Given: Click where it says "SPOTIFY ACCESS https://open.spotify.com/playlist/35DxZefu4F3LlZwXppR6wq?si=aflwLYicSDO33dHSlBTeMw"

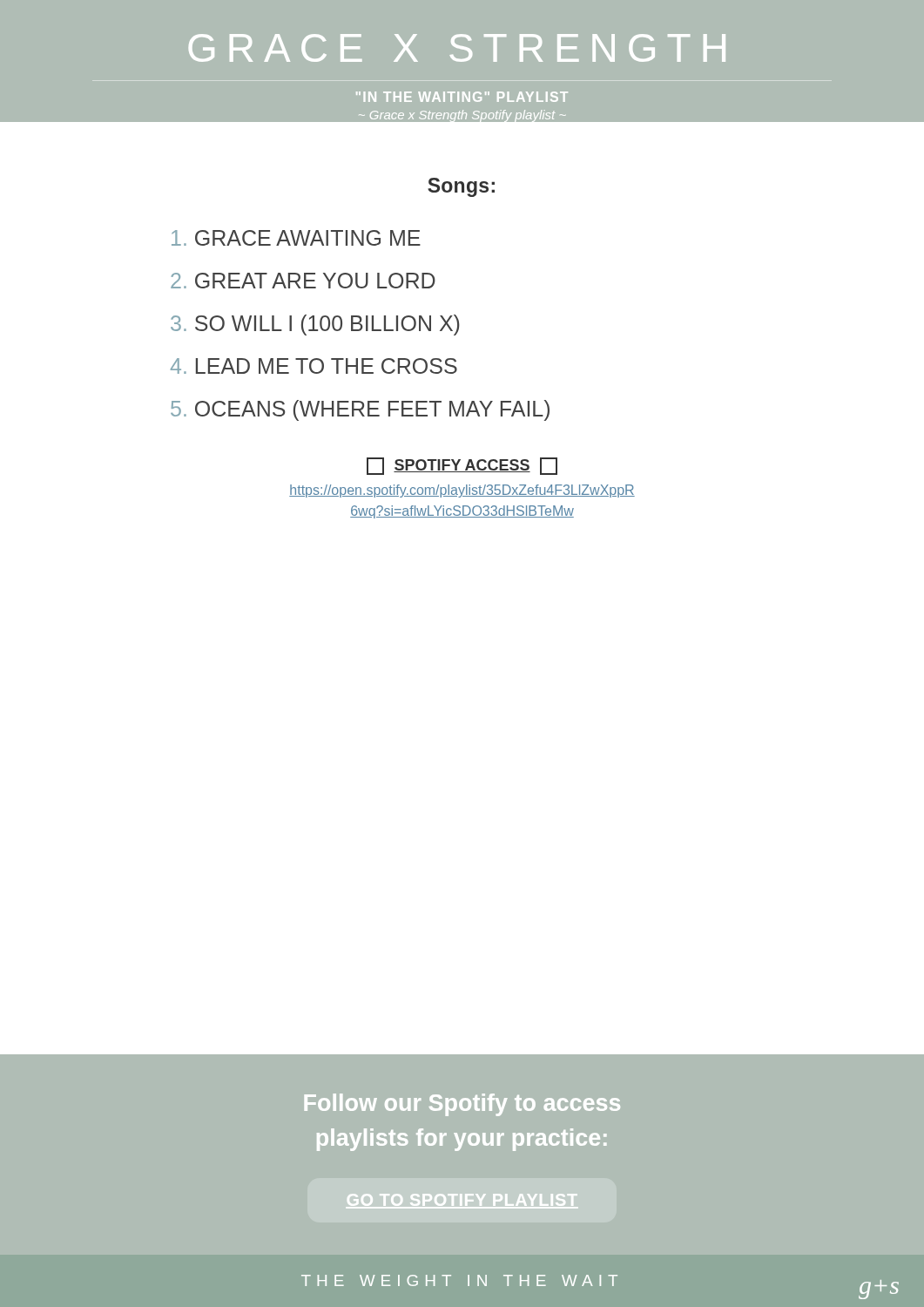Looking at the screenshot, I should click(462, 489).
